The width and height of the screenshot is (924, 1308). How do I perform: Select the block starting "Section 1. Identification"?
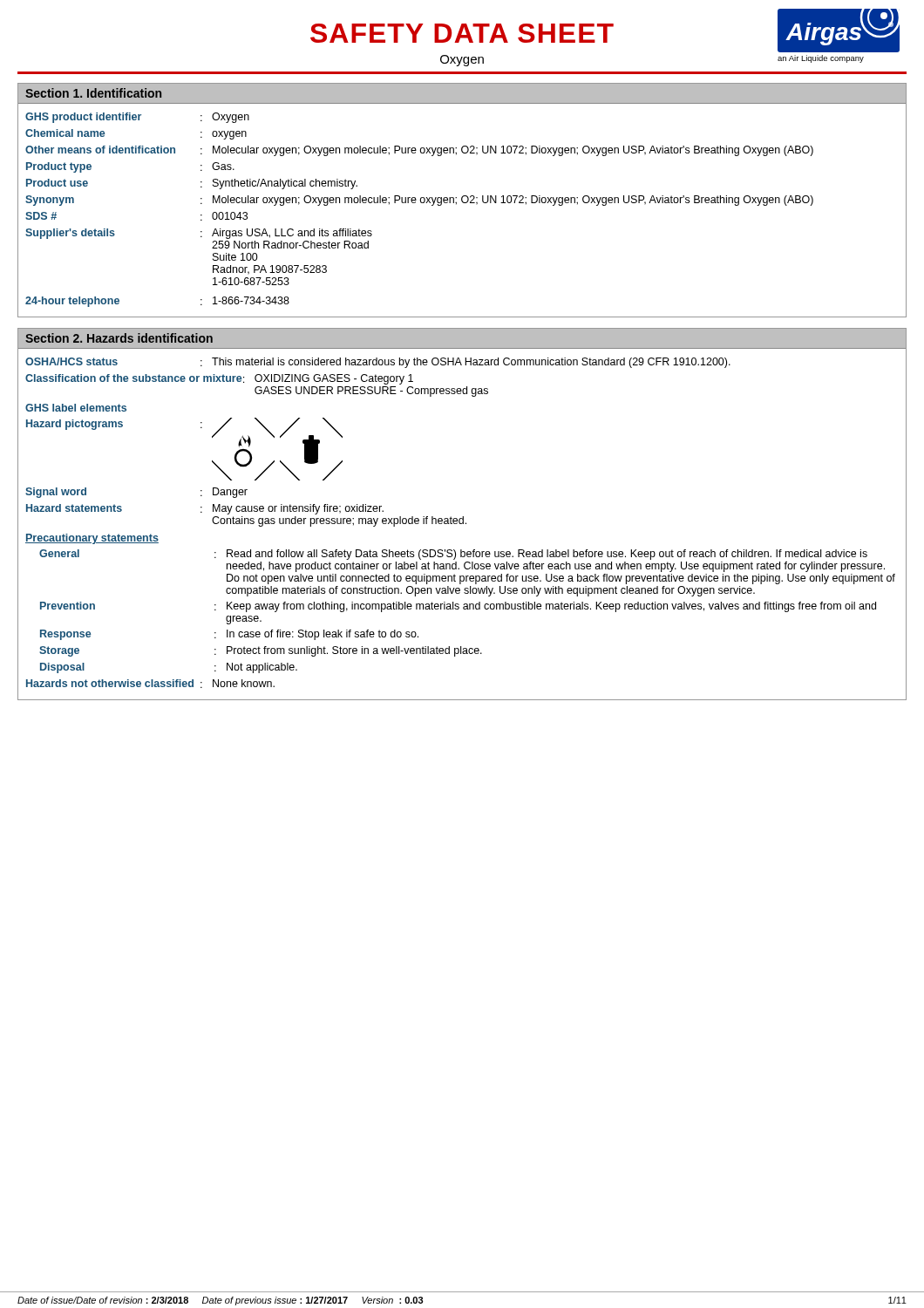[94, 93]
